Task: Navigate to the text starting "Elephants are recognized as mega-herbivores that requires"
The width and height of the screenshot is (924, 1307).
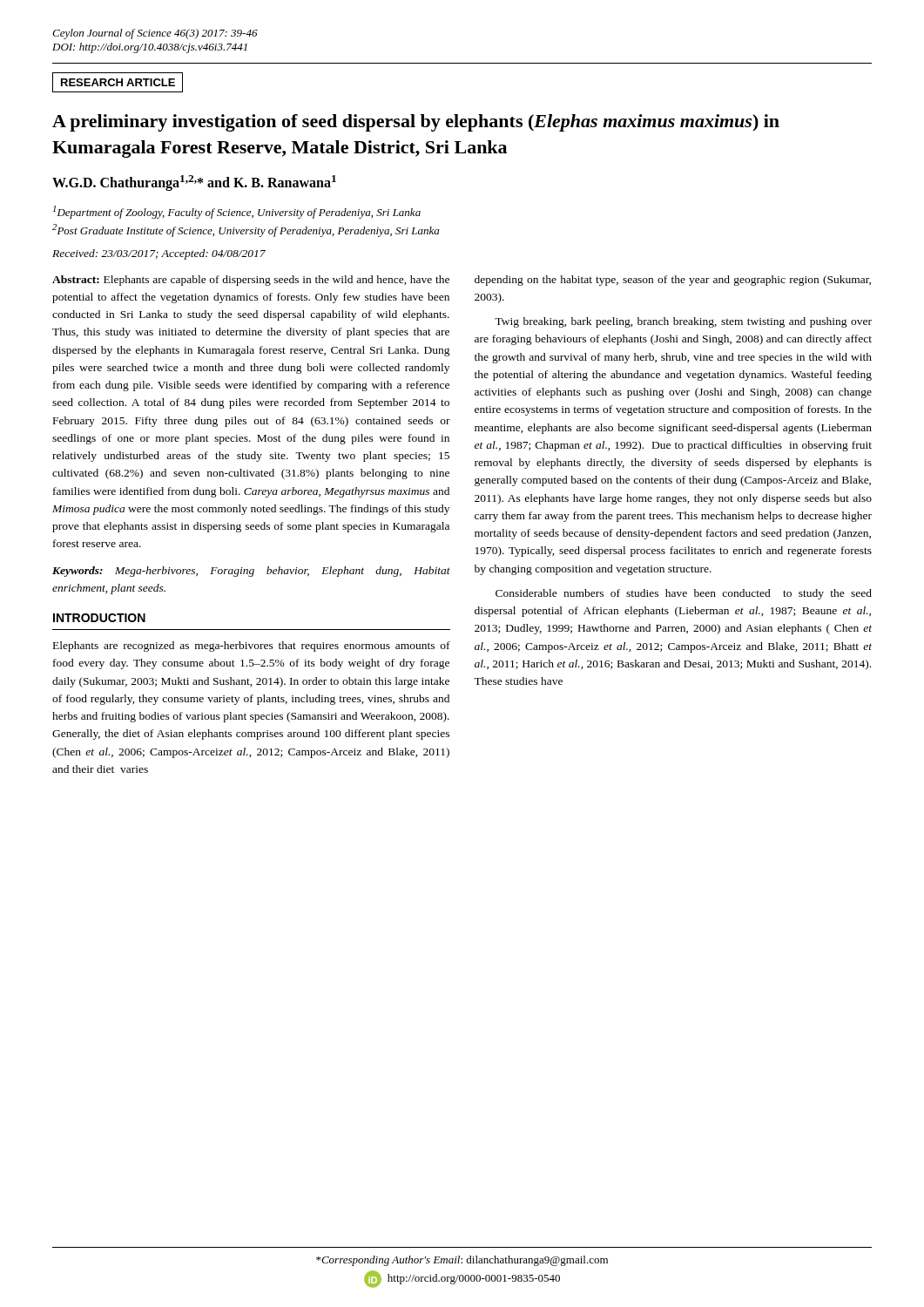Action: click(251, 708)
